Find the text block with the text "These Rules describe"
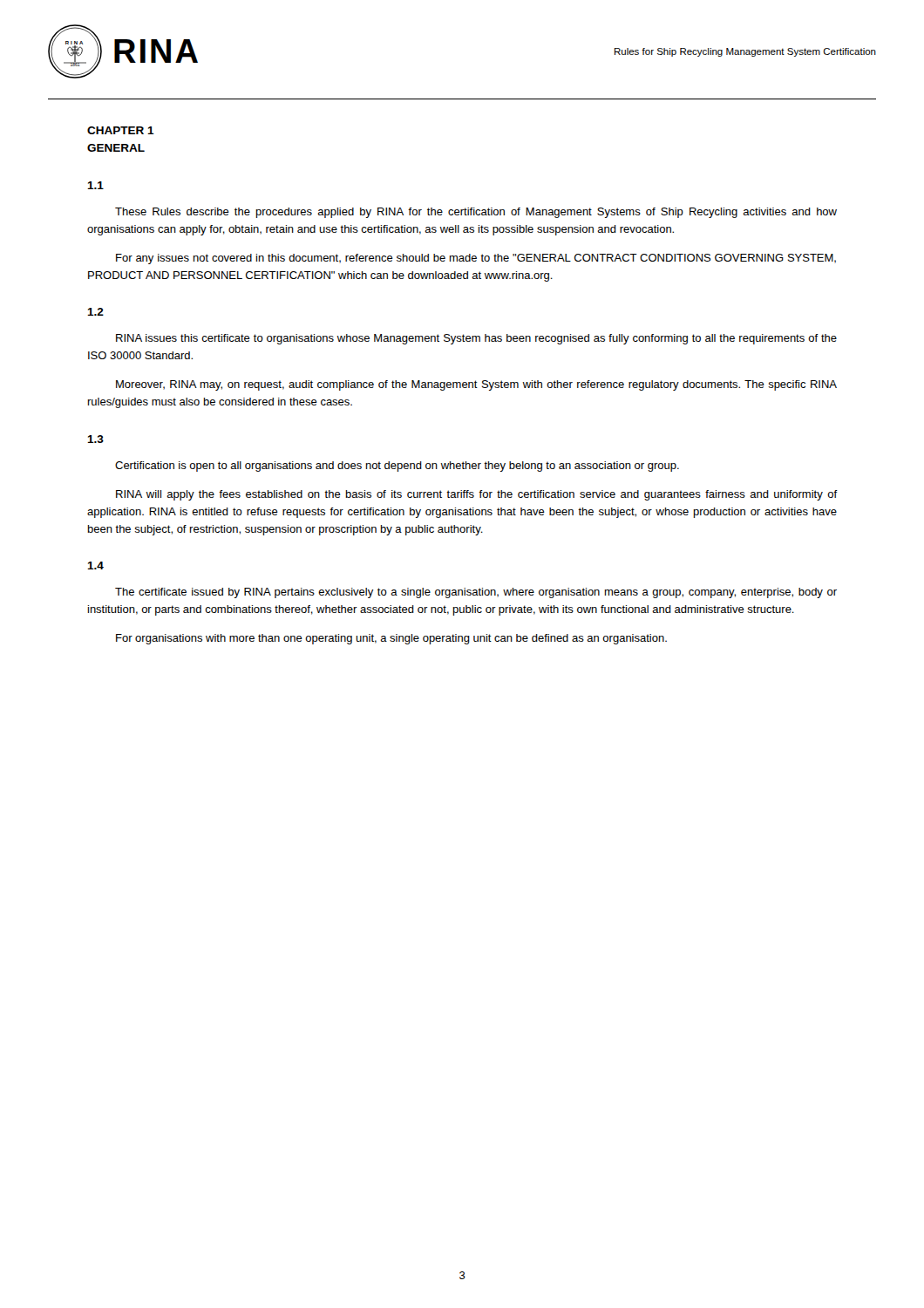This screenshot has width=924, height=1308. pos(462,244)
